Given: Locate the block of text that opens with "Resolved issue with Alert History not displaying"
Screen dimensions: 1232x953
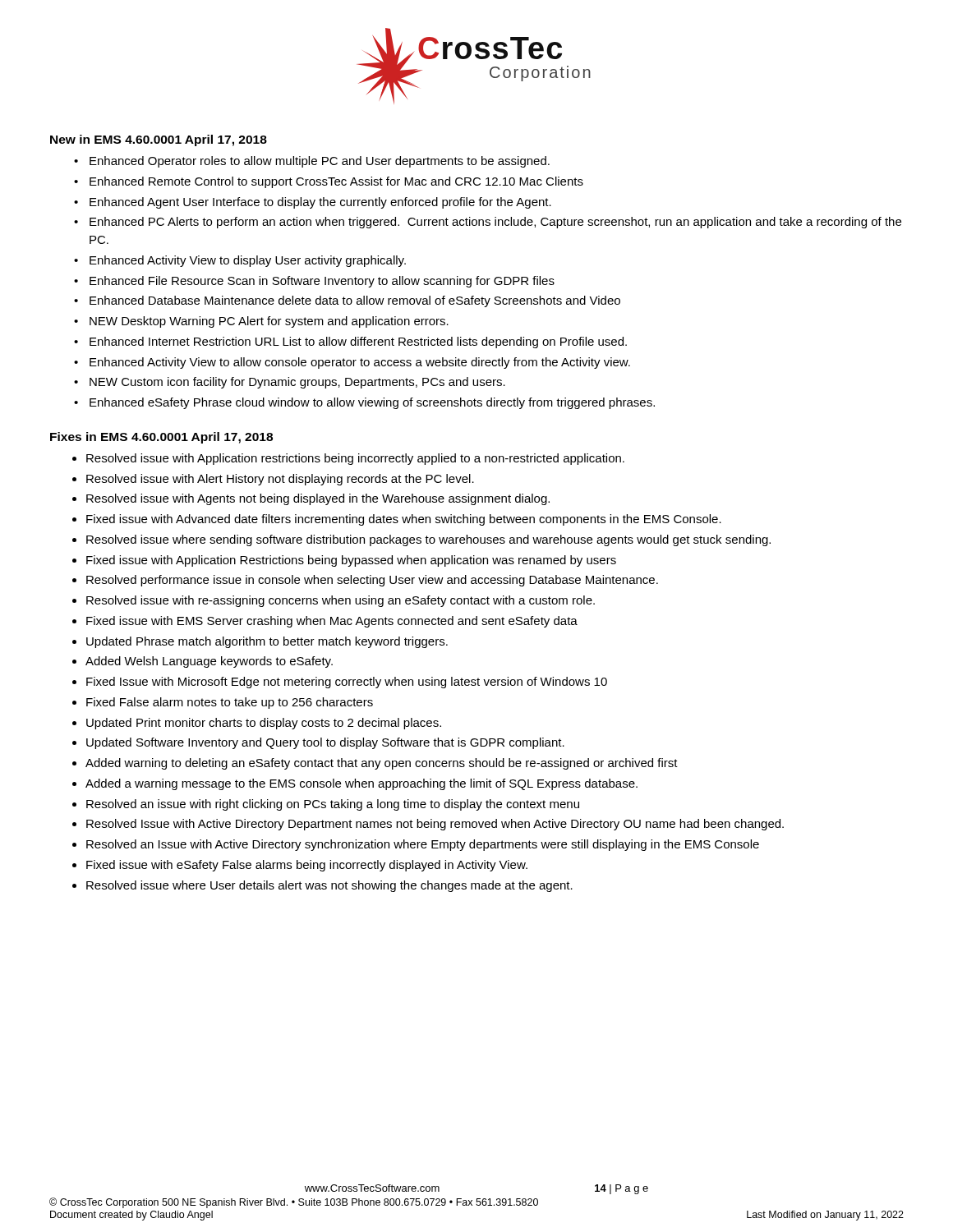Looking at the screenshot, I should (280, 478).
